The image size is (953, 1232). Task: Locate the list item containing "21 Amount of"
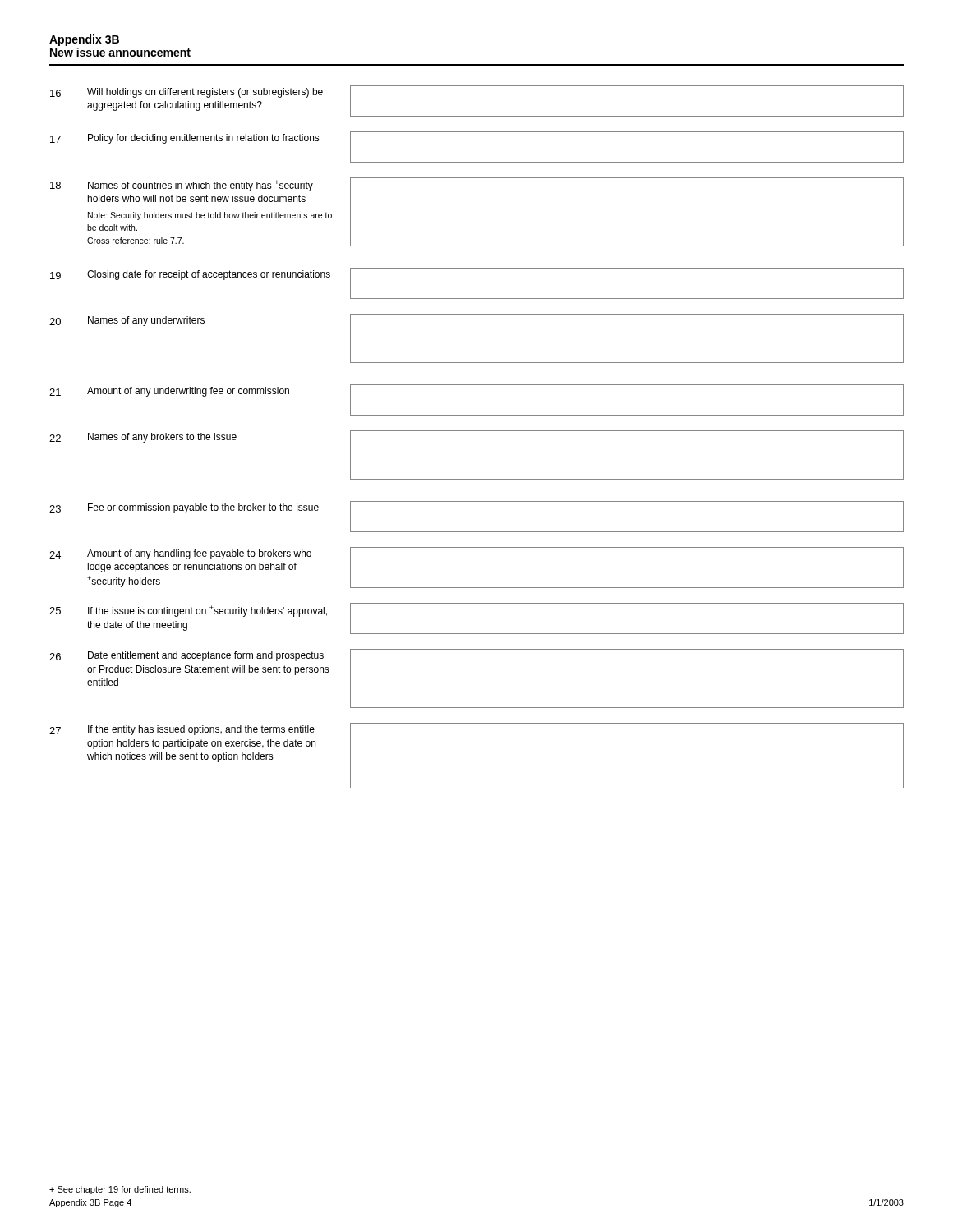click(476, 400)
